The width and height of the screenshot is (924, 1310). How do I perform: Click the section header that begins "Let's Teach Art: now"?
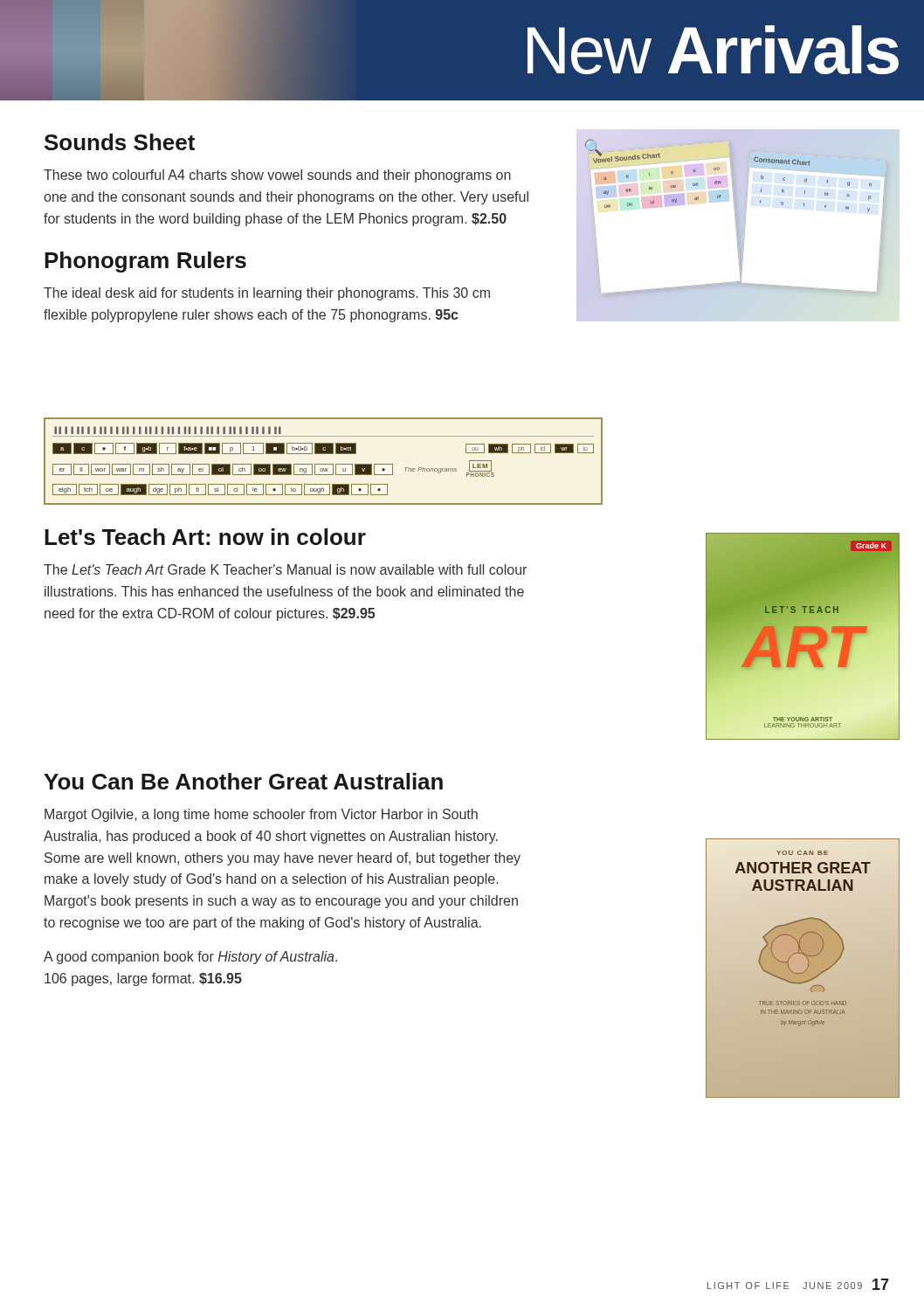pyautogui.click(x=288, y=538)
